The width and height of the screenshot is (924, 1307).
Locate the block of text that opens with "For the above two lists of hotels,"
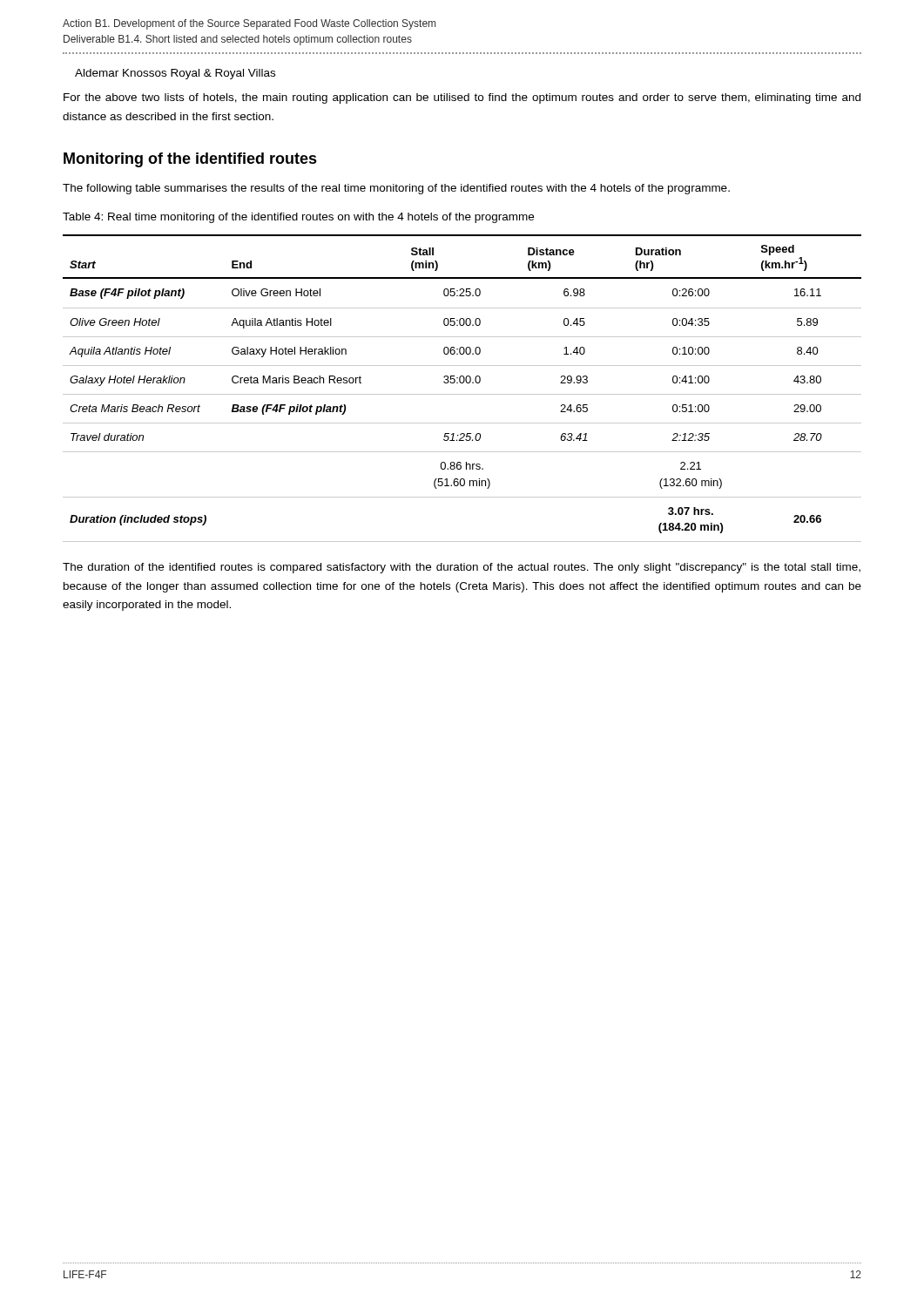[x=462, y=107]
